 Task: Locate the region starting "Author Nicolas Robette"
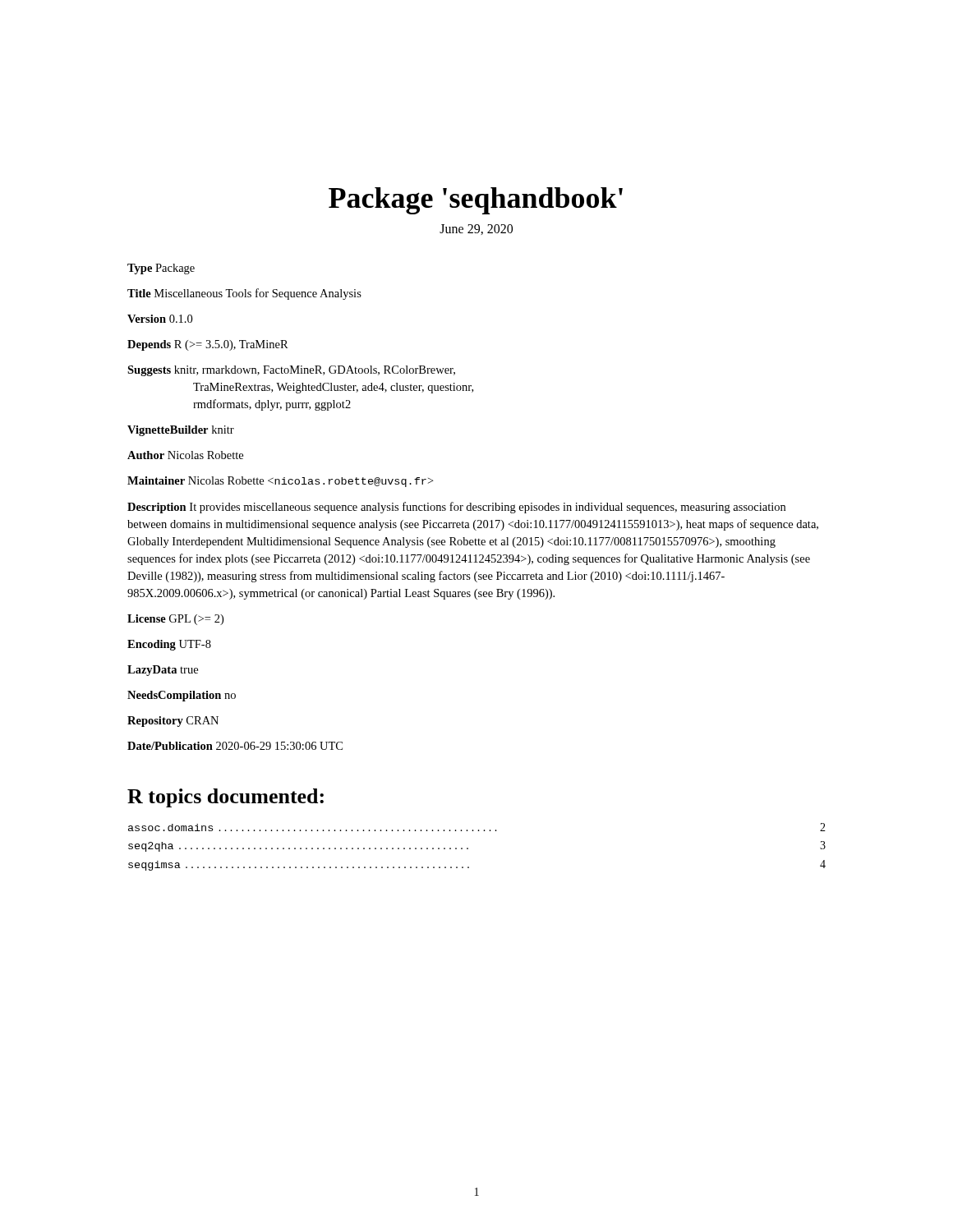186,455
